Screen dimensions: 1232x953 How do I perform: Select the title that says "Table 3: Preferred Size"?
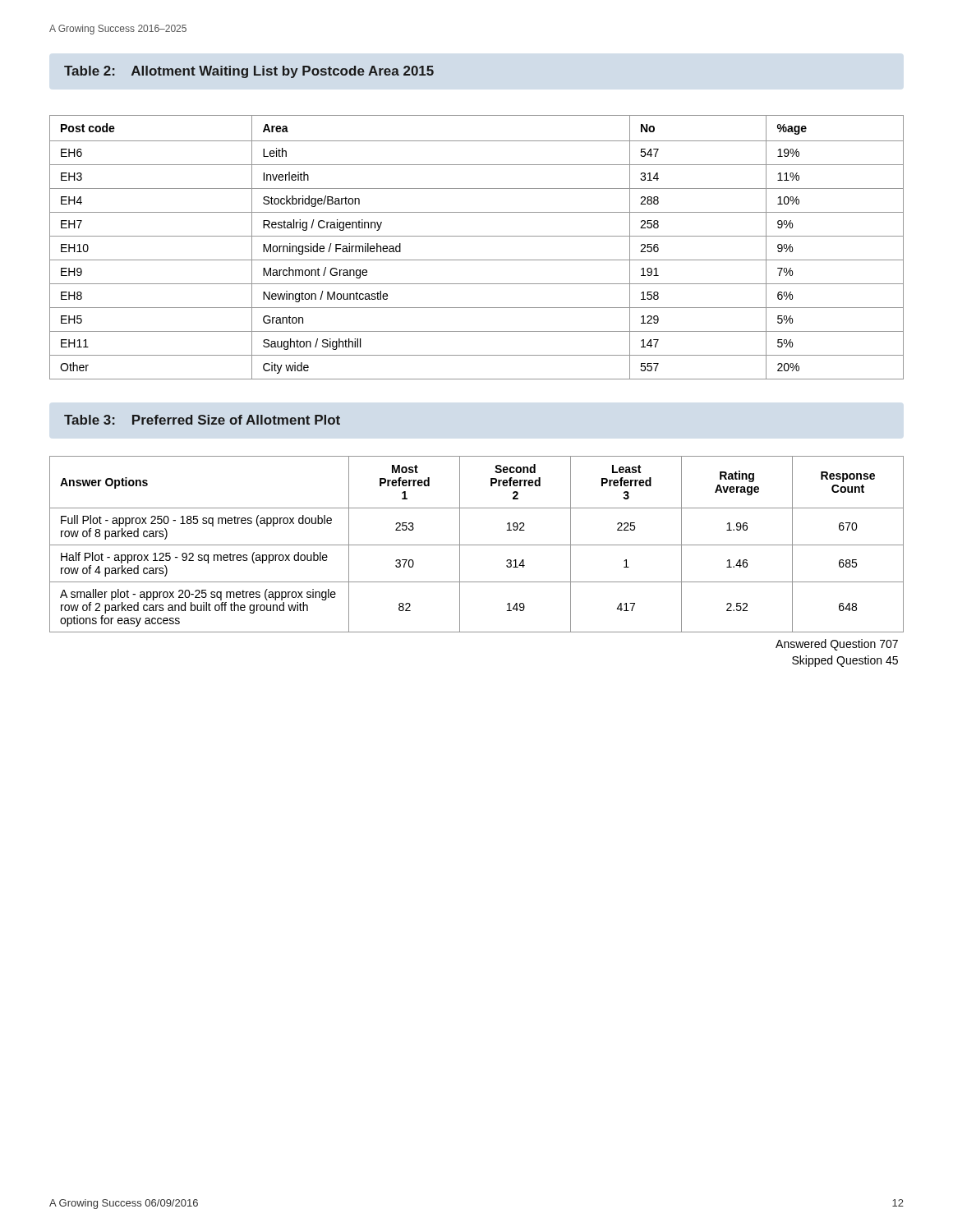click(202, 420)
